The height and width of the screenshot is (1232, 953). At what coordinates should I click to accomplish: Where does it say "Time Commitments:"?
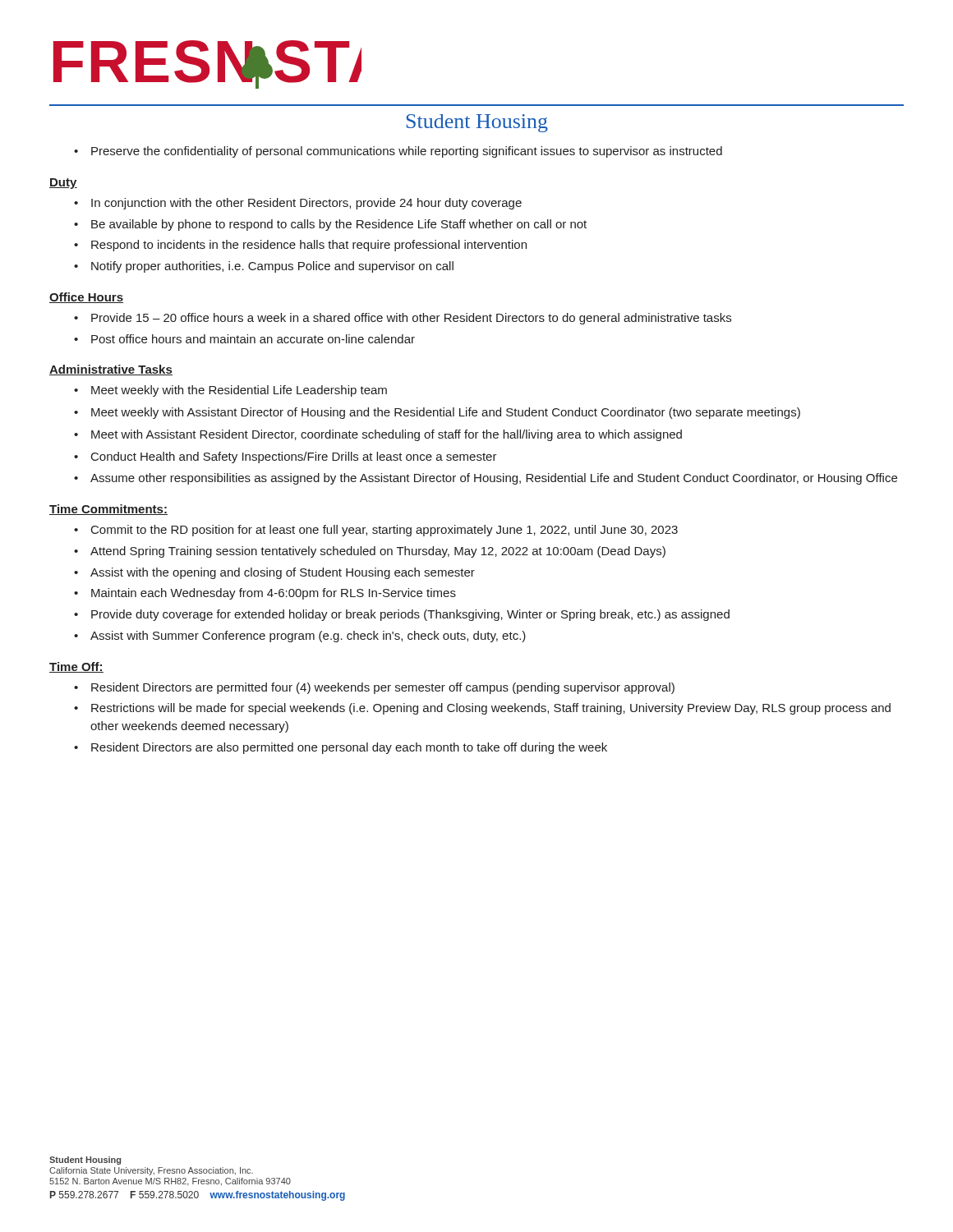coord(108,509)
